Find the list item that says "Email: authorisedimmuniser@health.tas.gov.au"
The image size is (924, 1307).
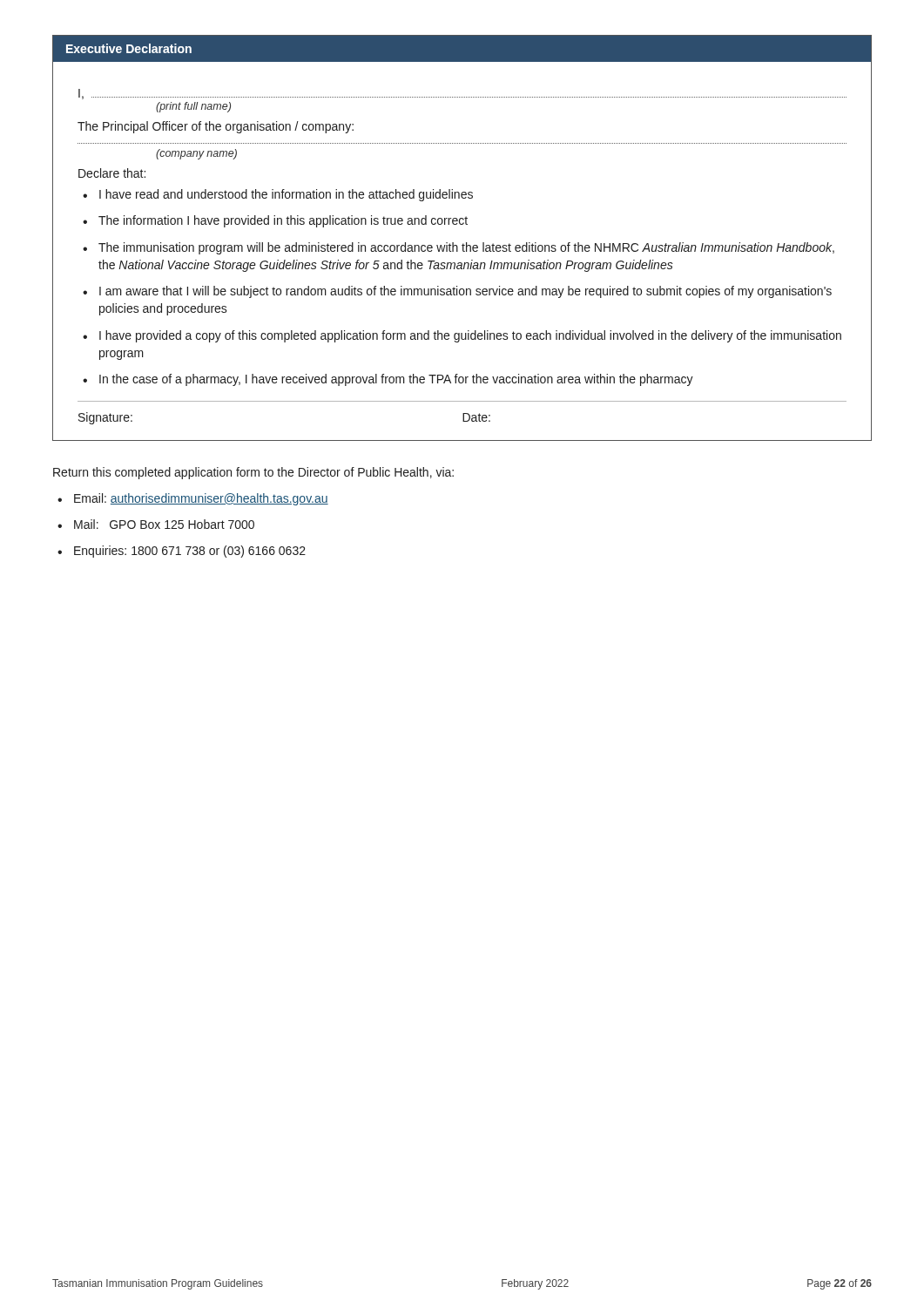pos(201,498)
